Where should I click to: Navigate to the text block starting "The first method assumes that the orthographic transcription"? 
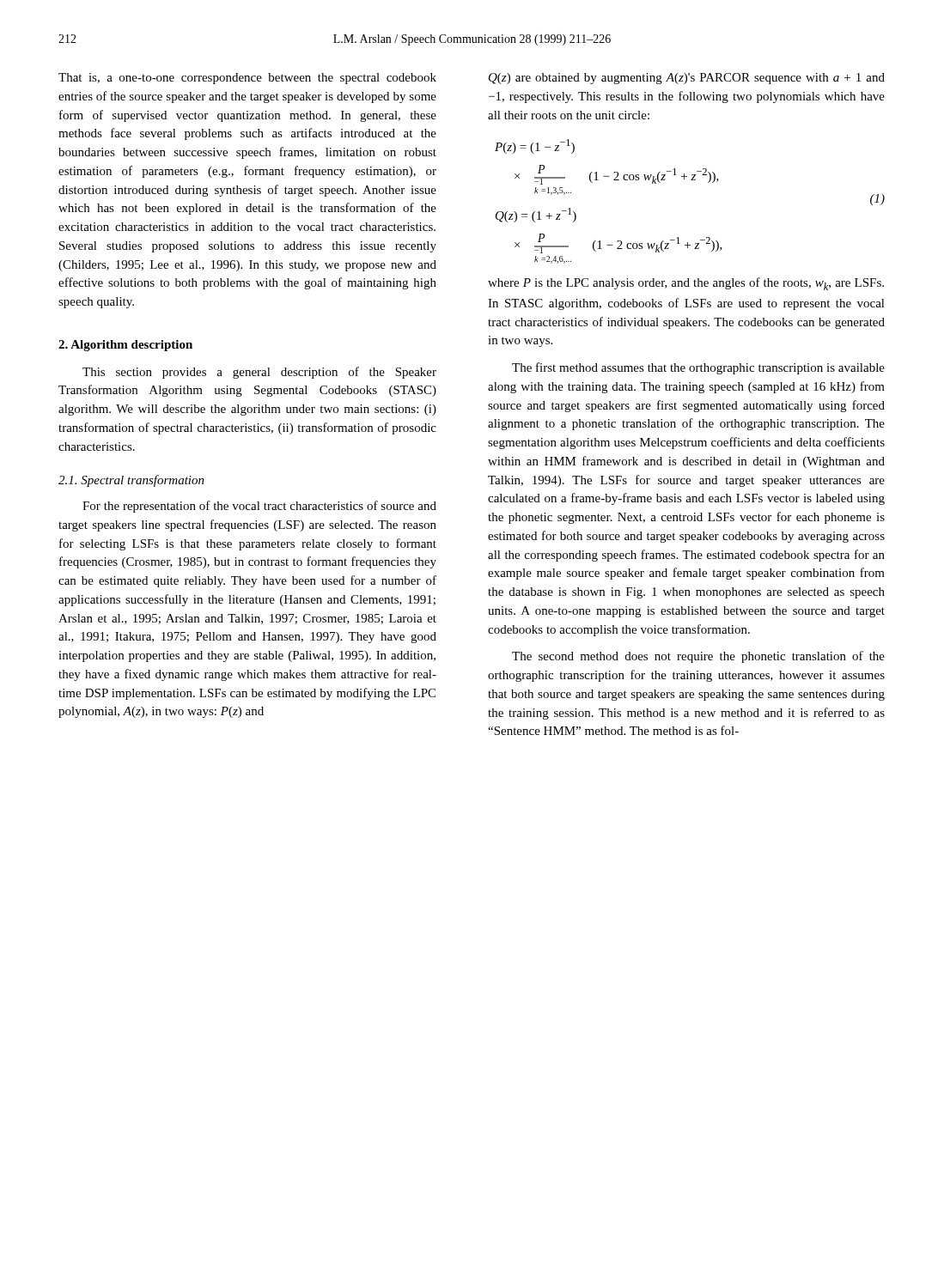coord(686,498)
